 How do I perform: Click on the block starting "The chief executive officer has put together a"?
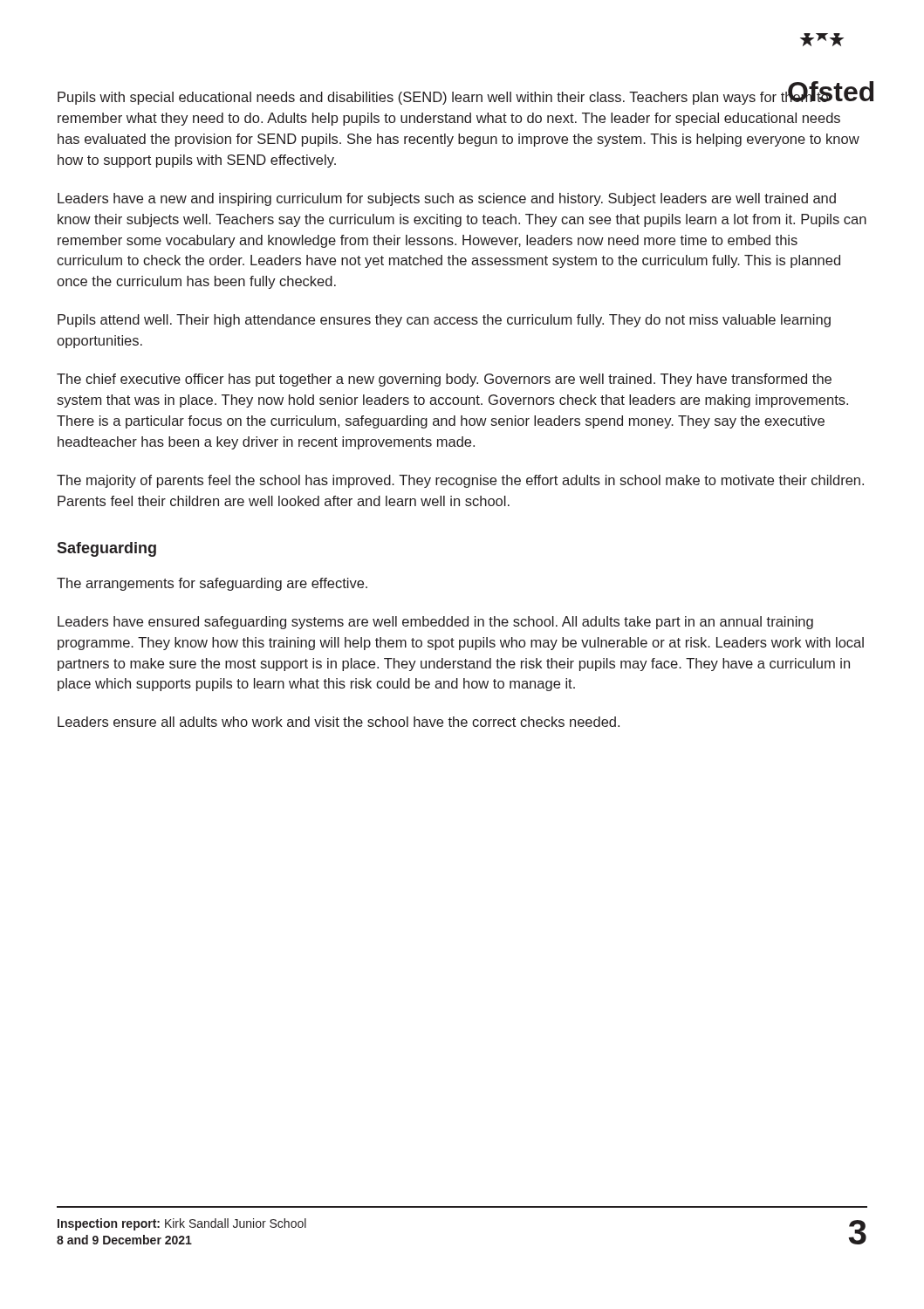pyautogui.click(x=453, y=410)
